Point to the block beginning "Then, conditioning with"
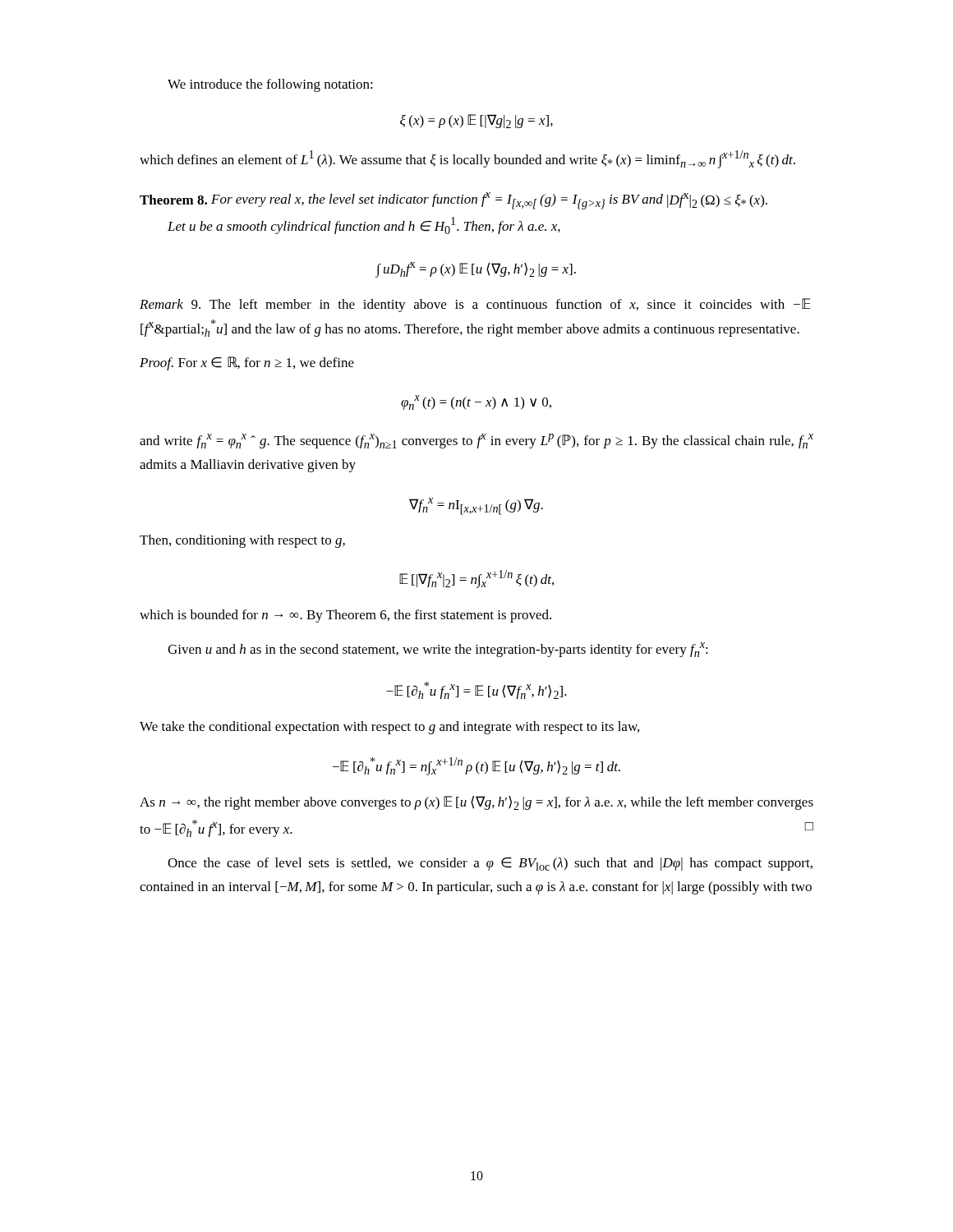 pyautogui.click(x=243, y=540)
